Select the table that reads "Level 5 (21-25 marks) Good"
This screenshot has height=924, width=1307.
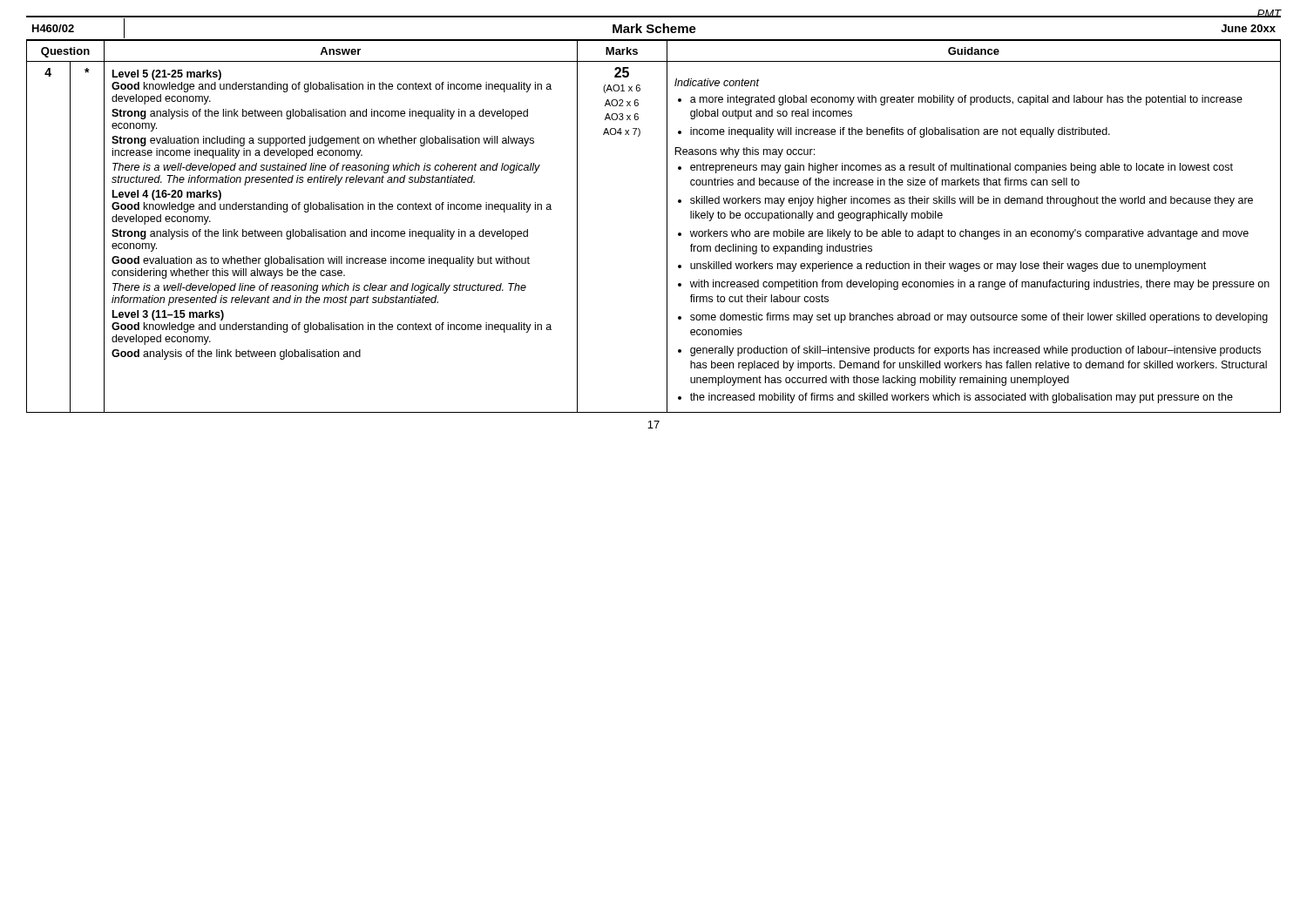point(654,227)
